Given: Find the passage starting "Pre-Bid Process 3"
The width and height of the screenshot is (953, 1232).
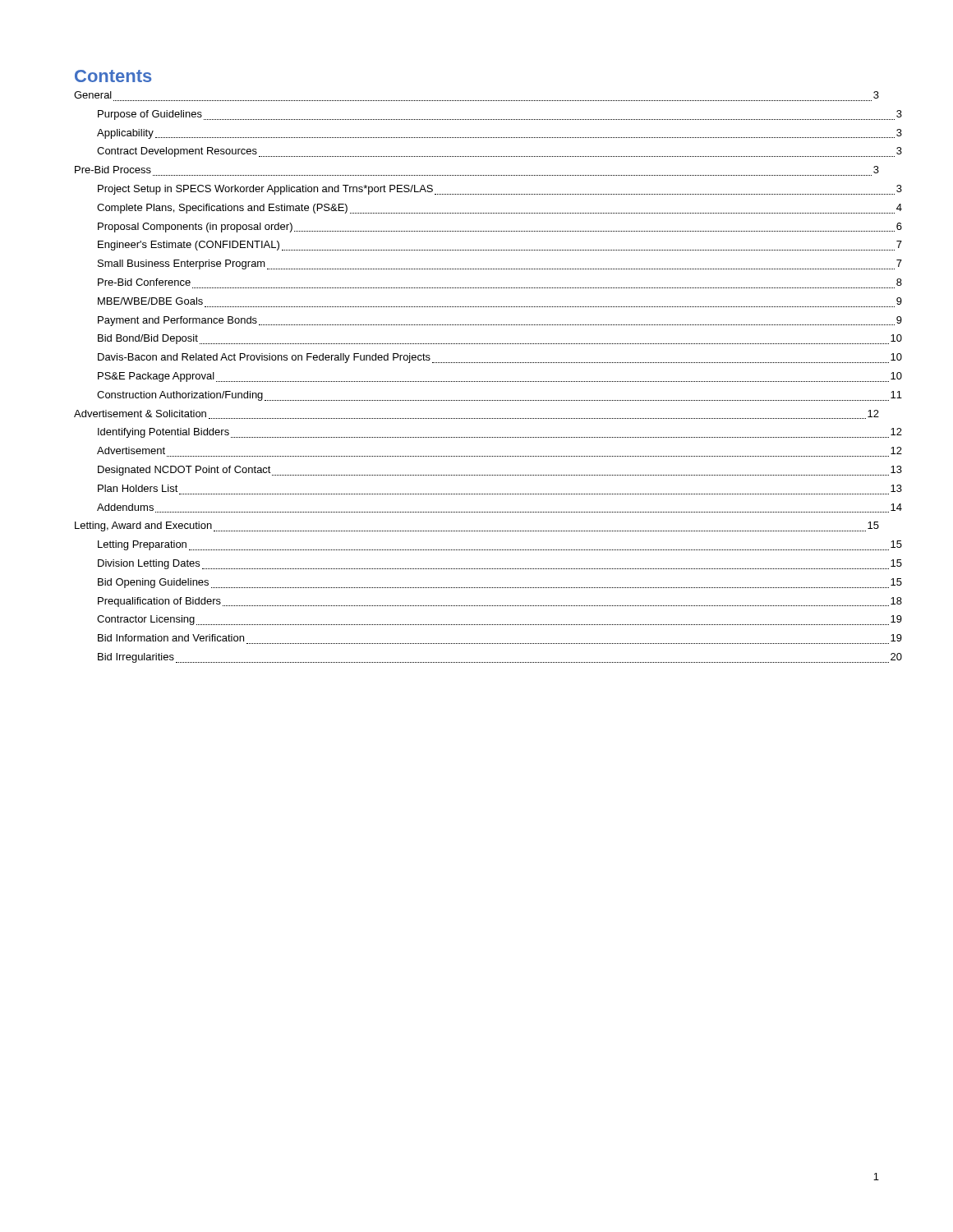Looking at the screenshot, I should [476, 171].
